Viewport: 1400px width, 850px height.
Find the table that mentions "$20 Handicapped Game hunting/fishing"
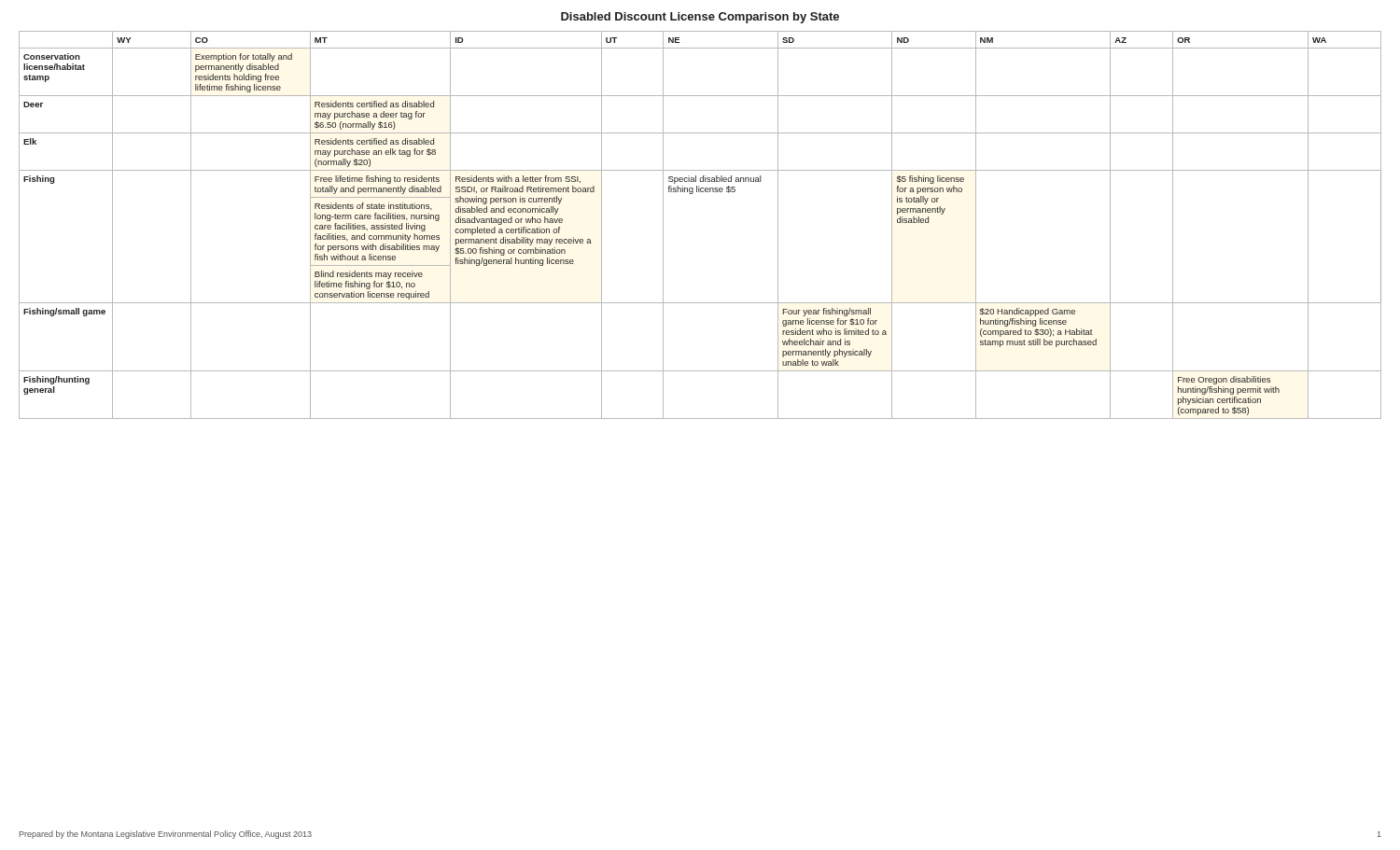(x=700, y=225)
